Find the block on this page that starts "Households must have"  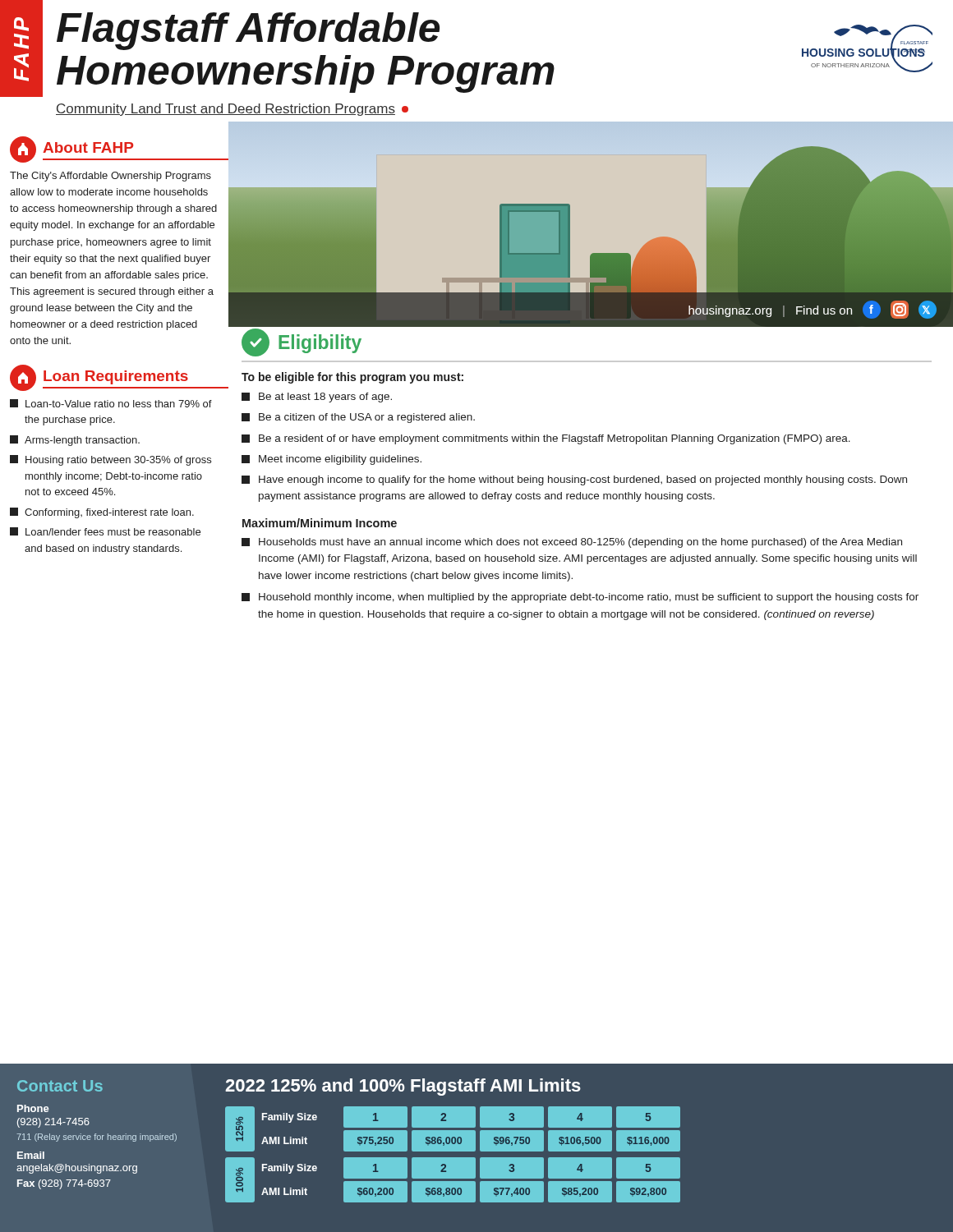click(587, 559)
